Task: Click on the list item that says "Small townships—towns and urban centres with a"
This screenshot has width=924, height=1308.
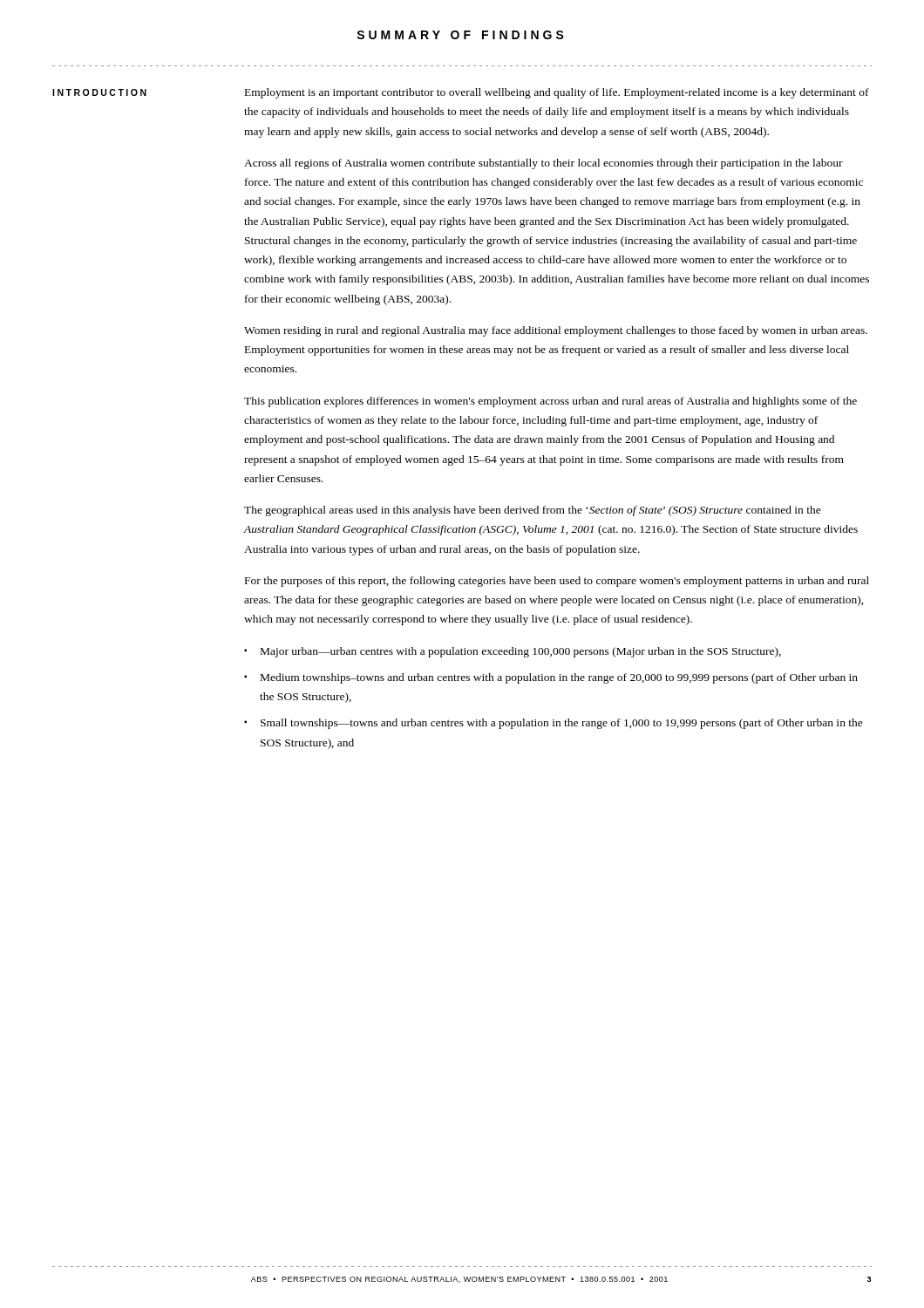Action: tap(561, 733)
